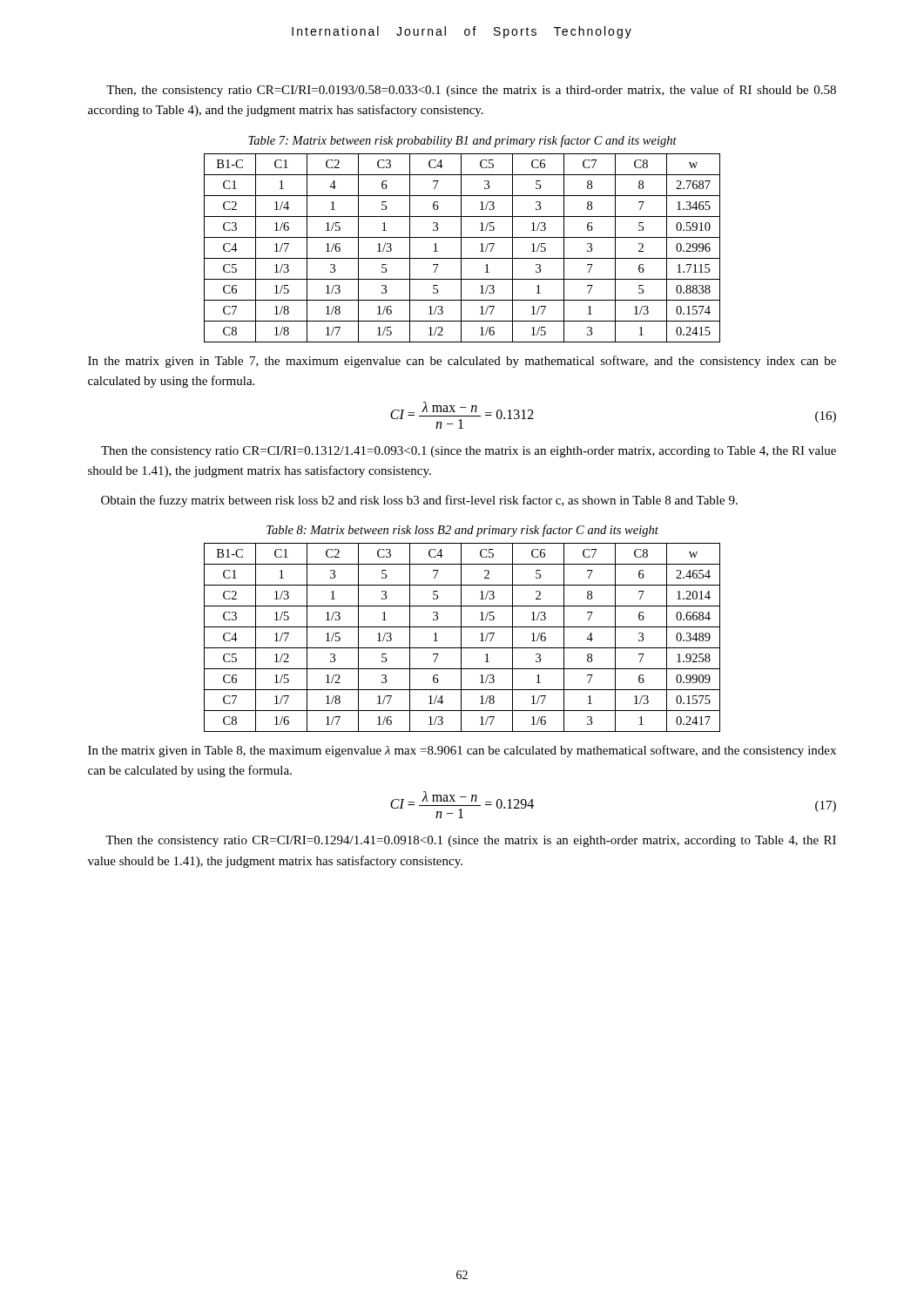Find the block starting "In the matrix given in Table 8,"

click(x=462, y=761)
